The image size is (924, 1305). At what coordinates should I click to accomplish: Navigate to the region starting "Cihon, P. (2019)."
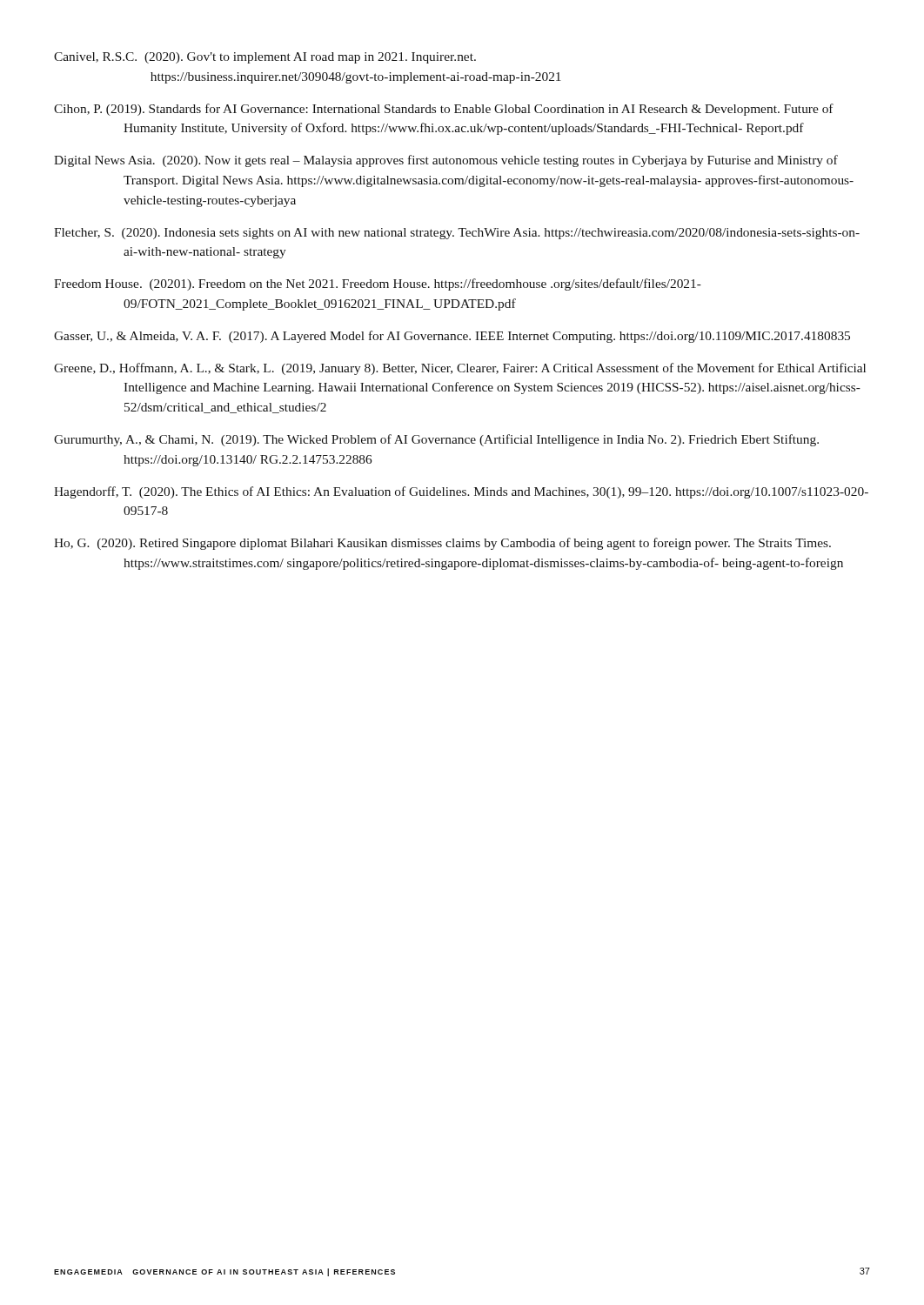coord(444,118)
